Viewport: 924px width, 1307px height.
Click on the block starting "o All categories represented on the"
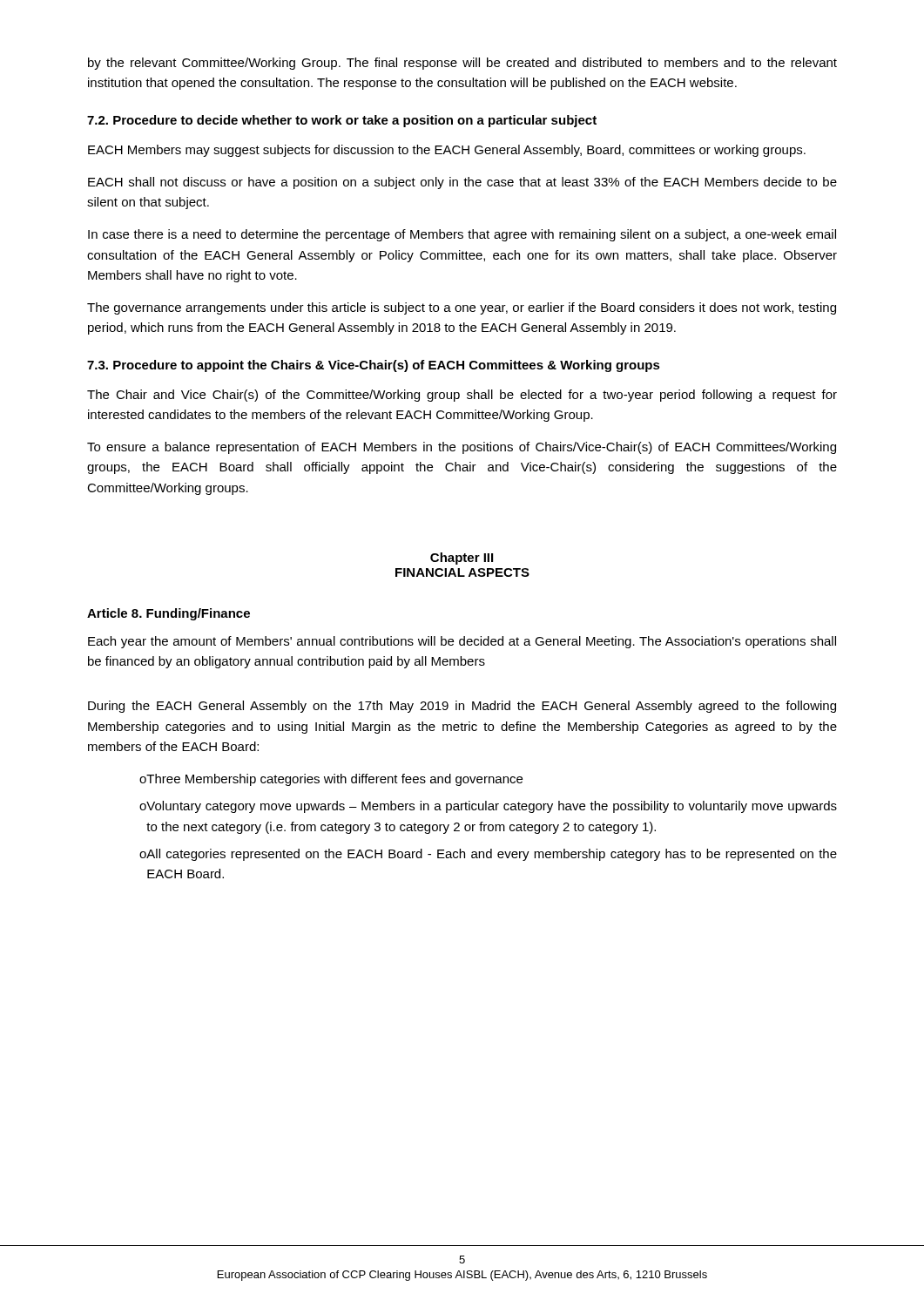(462, 864)
